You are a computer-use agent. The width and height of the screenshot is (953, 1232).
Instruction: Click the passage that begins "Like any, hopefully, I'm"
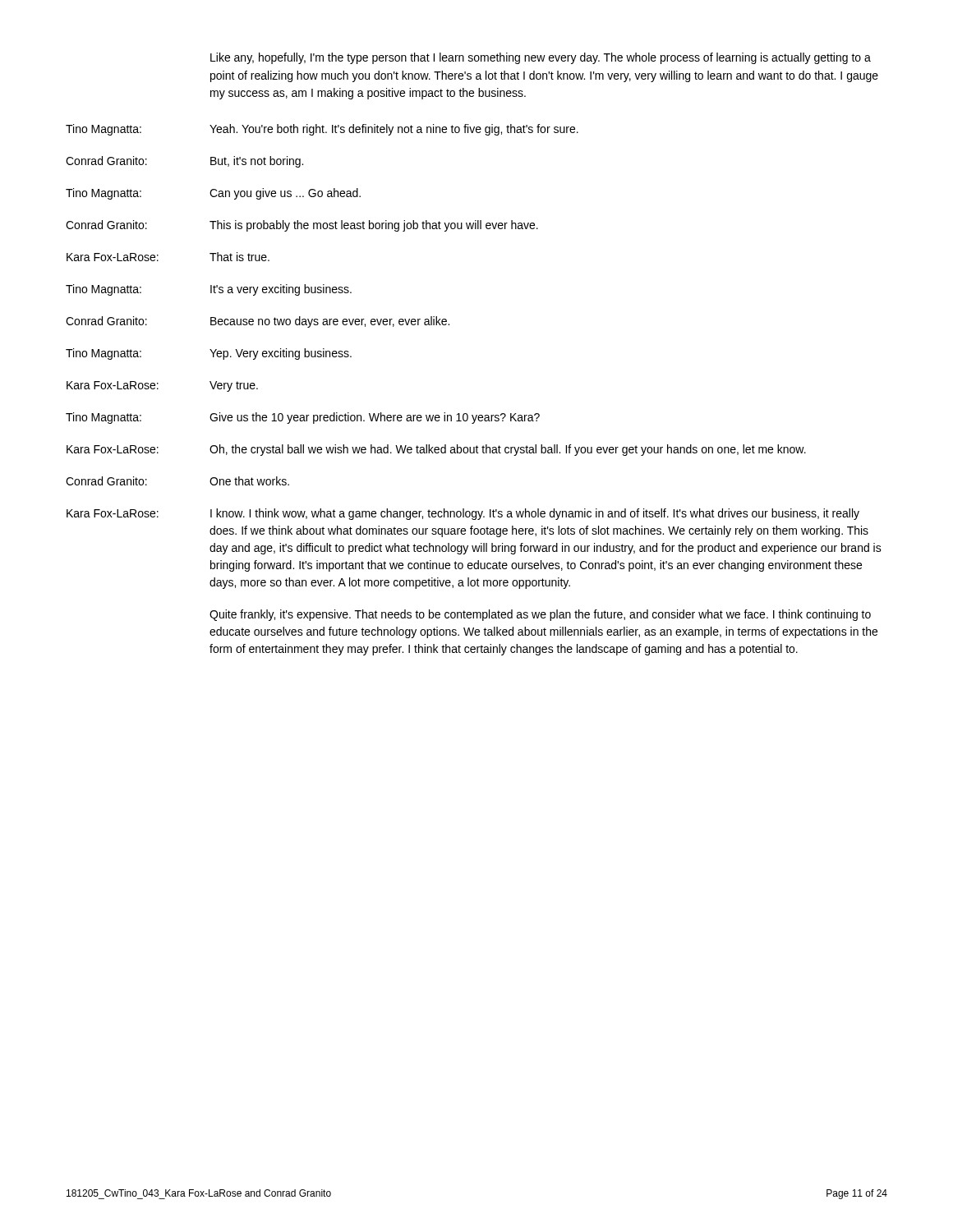coord(544,75)
